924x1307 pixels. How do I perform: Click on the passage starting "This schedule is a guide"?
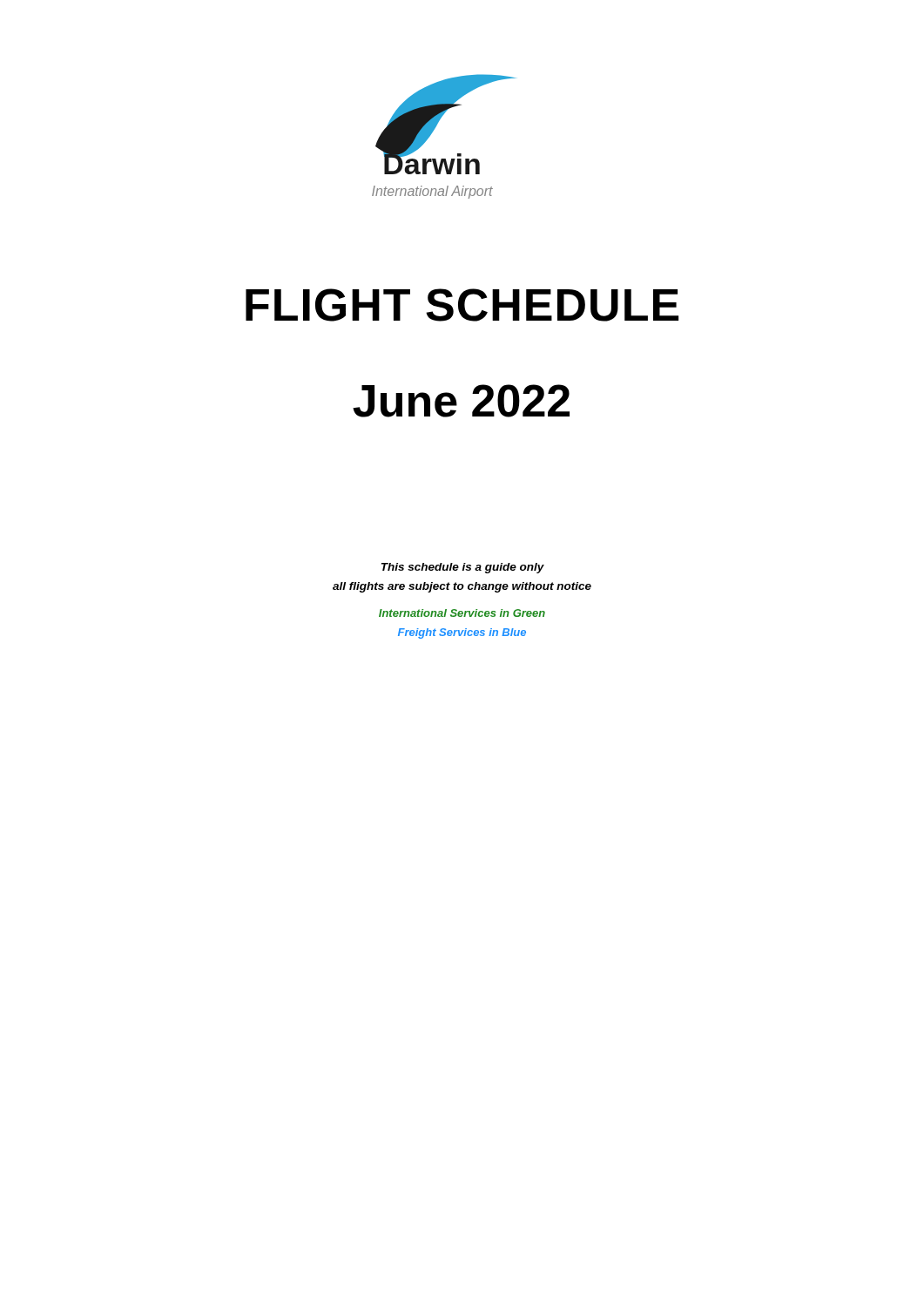(462, 600)
